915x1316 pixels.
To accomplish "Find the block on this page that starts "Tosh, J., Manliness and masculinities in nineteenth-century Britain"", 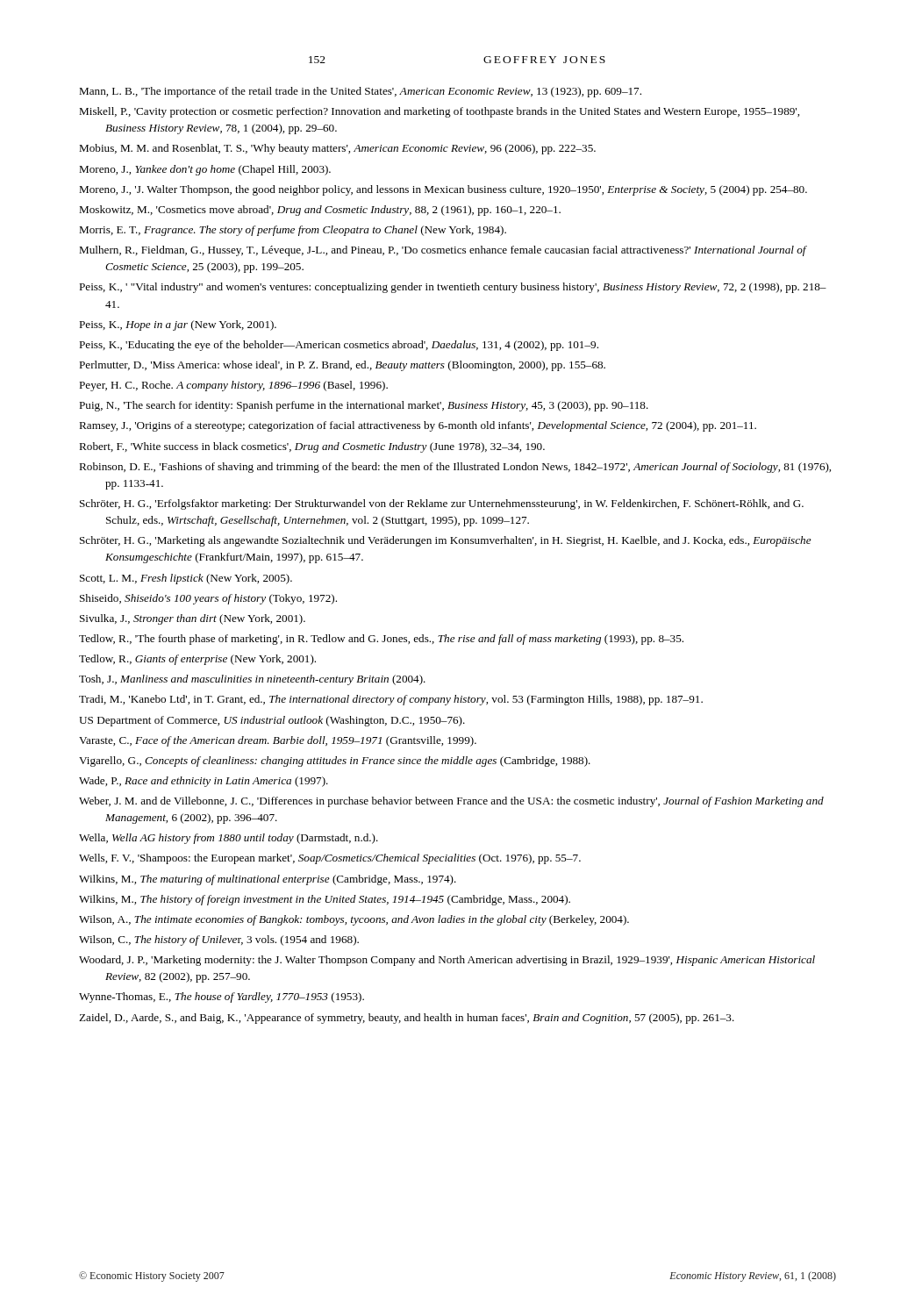I will (252, 679).
